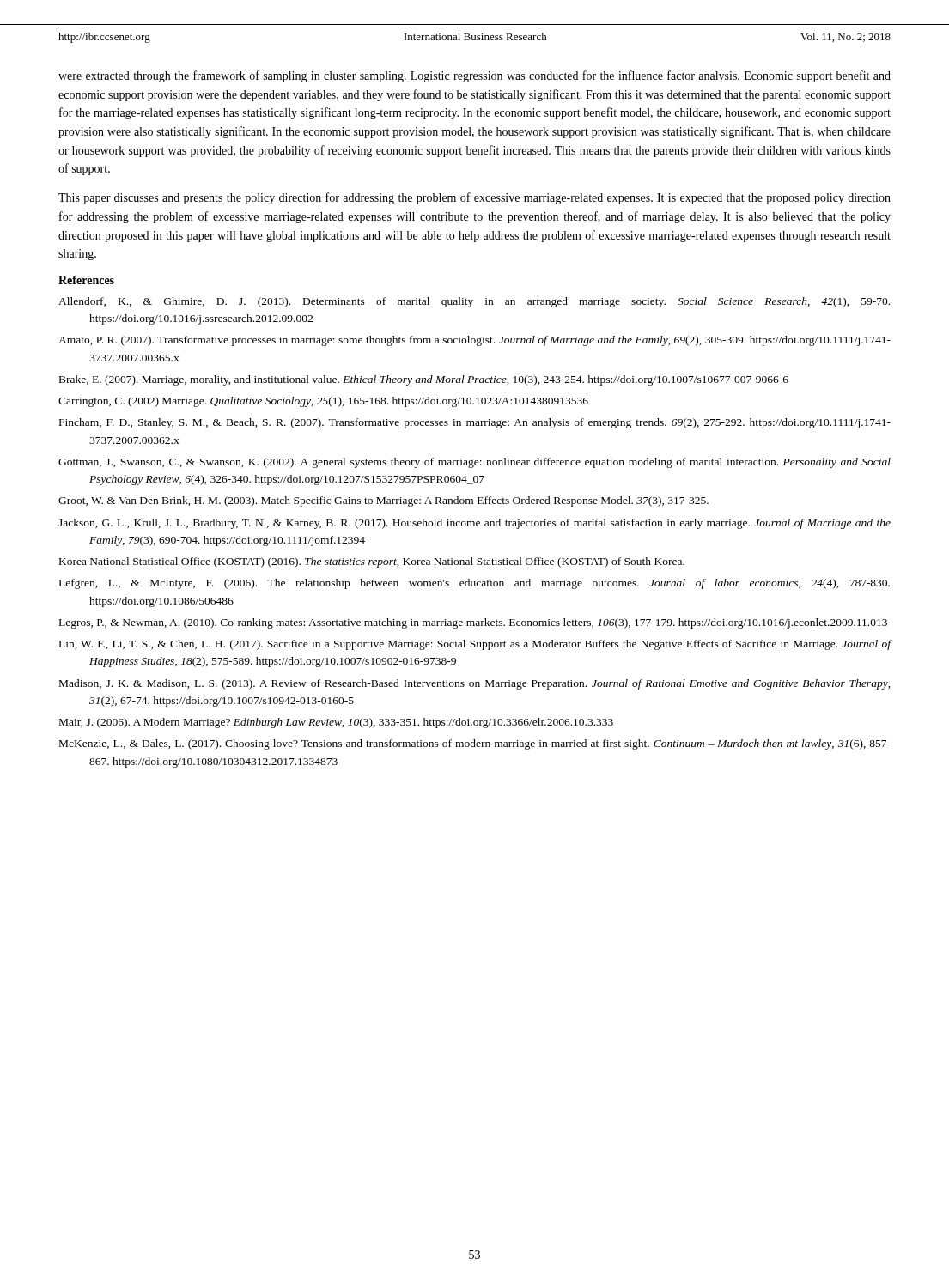
Task: Point to the text starting "were extracted through the framework of sampling in"
Action: [x=474, y=123]
